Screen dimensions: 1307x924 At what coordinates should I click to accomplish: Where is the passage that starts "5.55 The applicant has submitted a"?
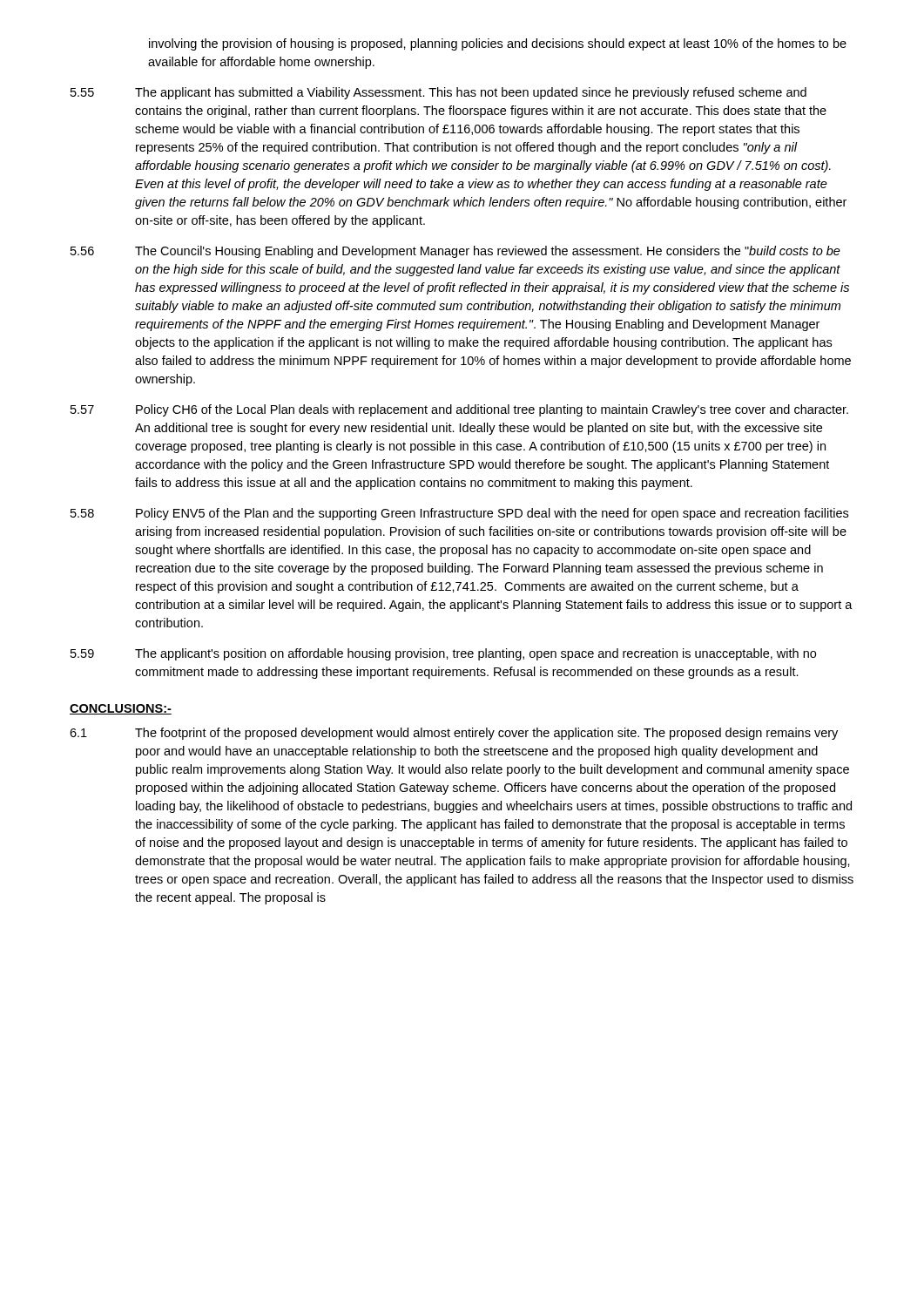[x=462, y=157]
